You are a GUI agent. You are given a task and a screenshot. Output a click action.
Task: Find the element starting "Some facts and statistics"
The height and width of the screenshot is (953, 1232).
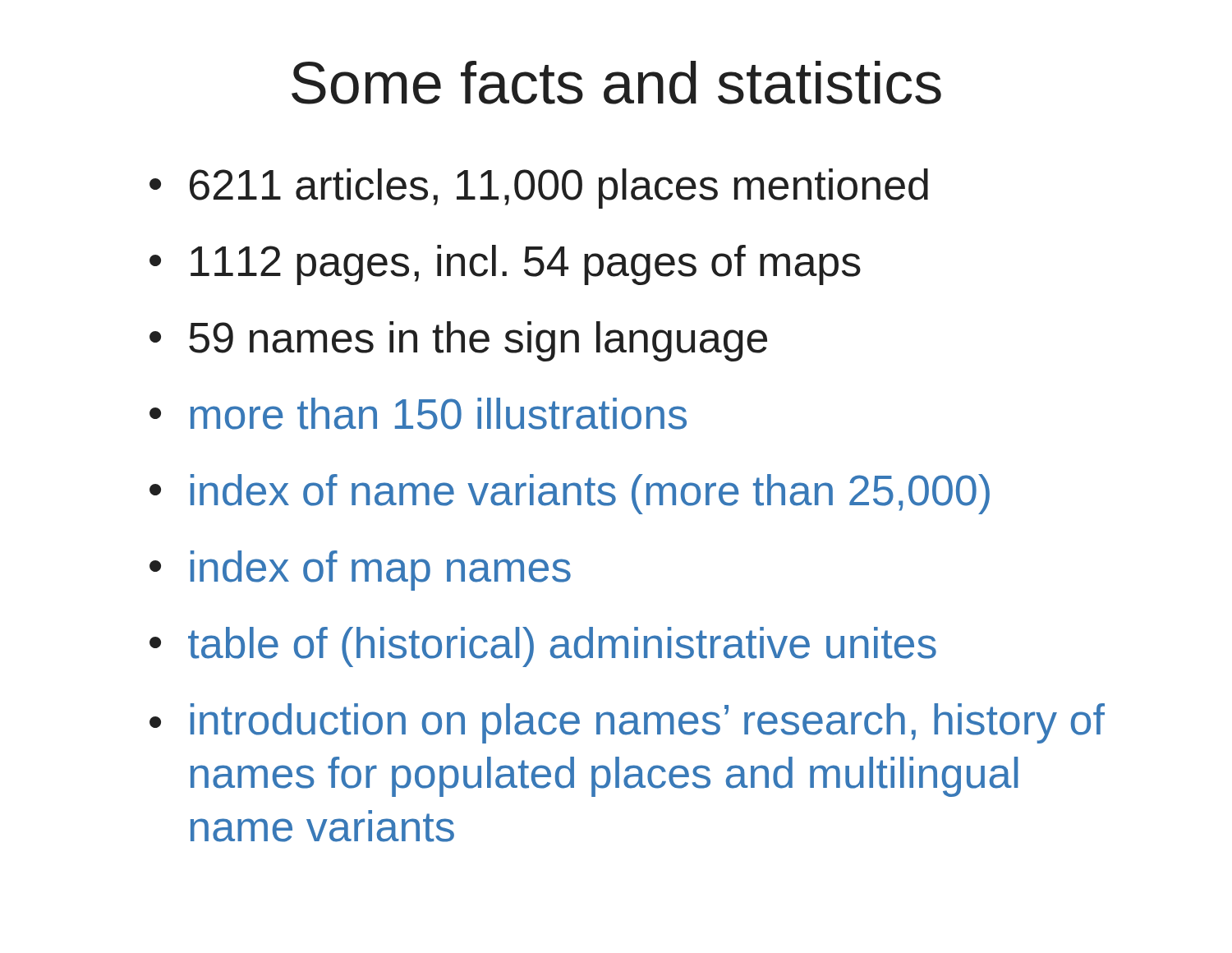(x=616, y=83)
